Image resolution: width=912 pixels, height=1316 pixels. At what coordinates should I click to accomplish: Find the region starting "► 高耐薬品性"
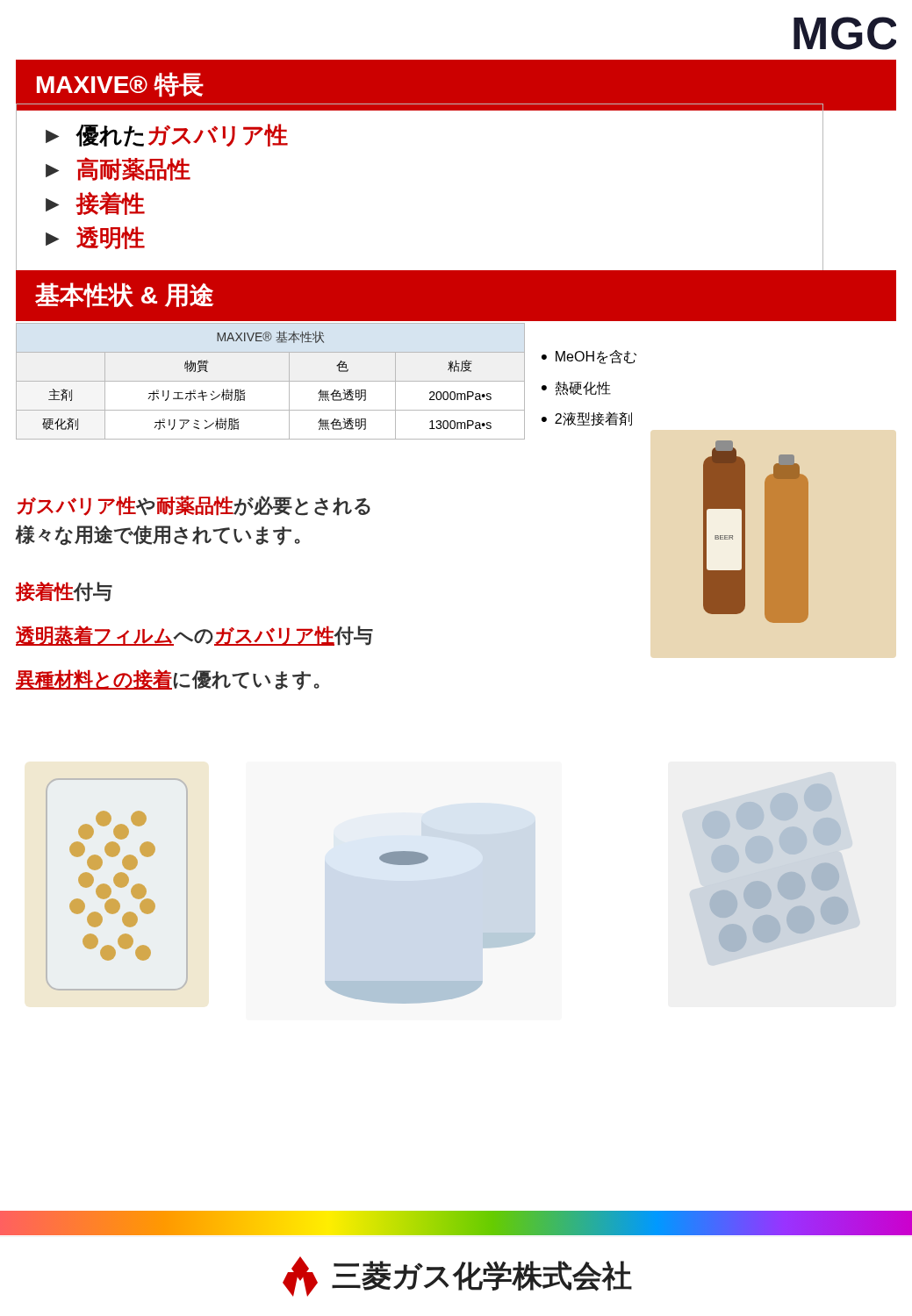116,170
